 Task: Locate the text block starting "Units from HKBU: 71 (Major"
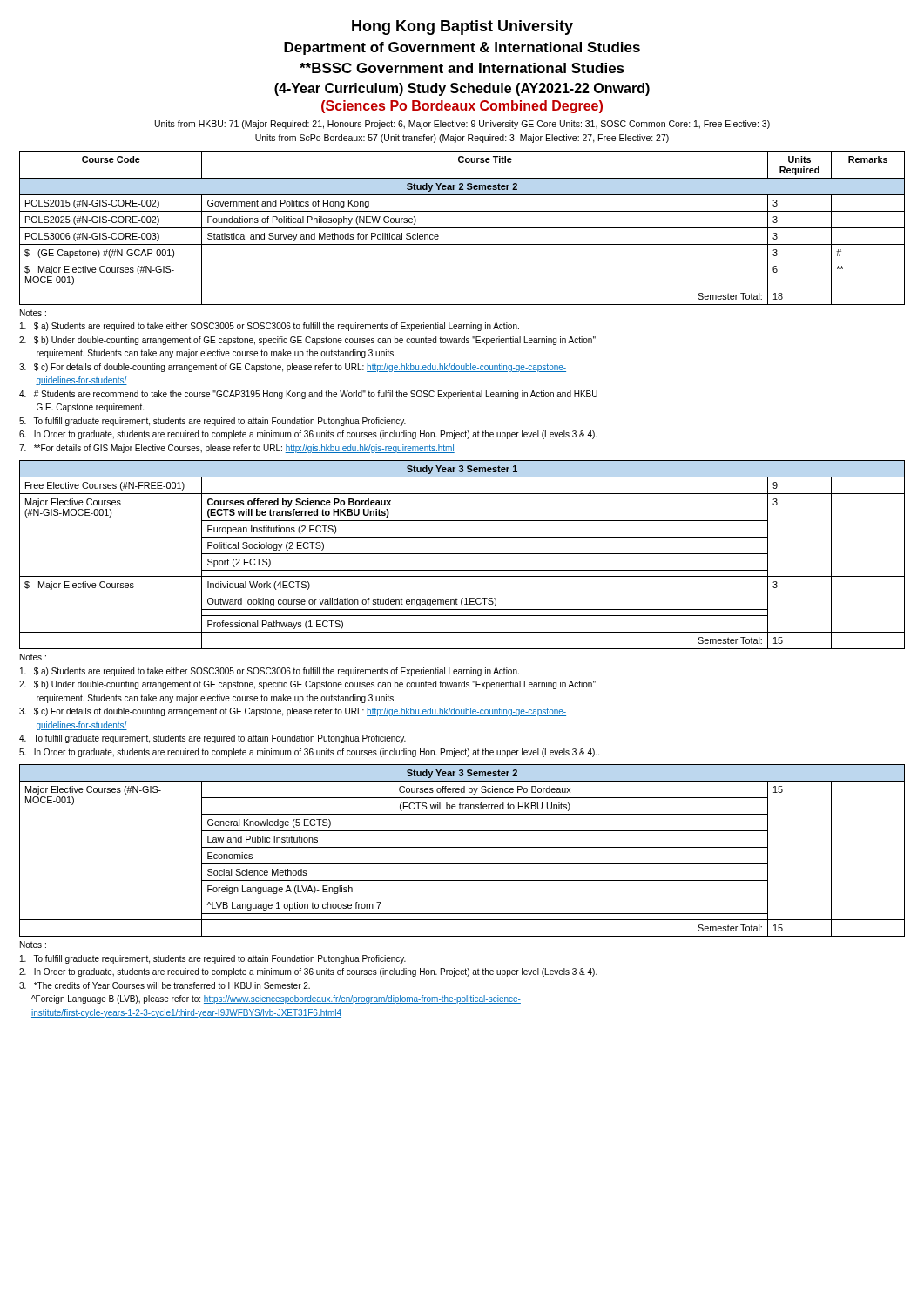coord(462,131)
